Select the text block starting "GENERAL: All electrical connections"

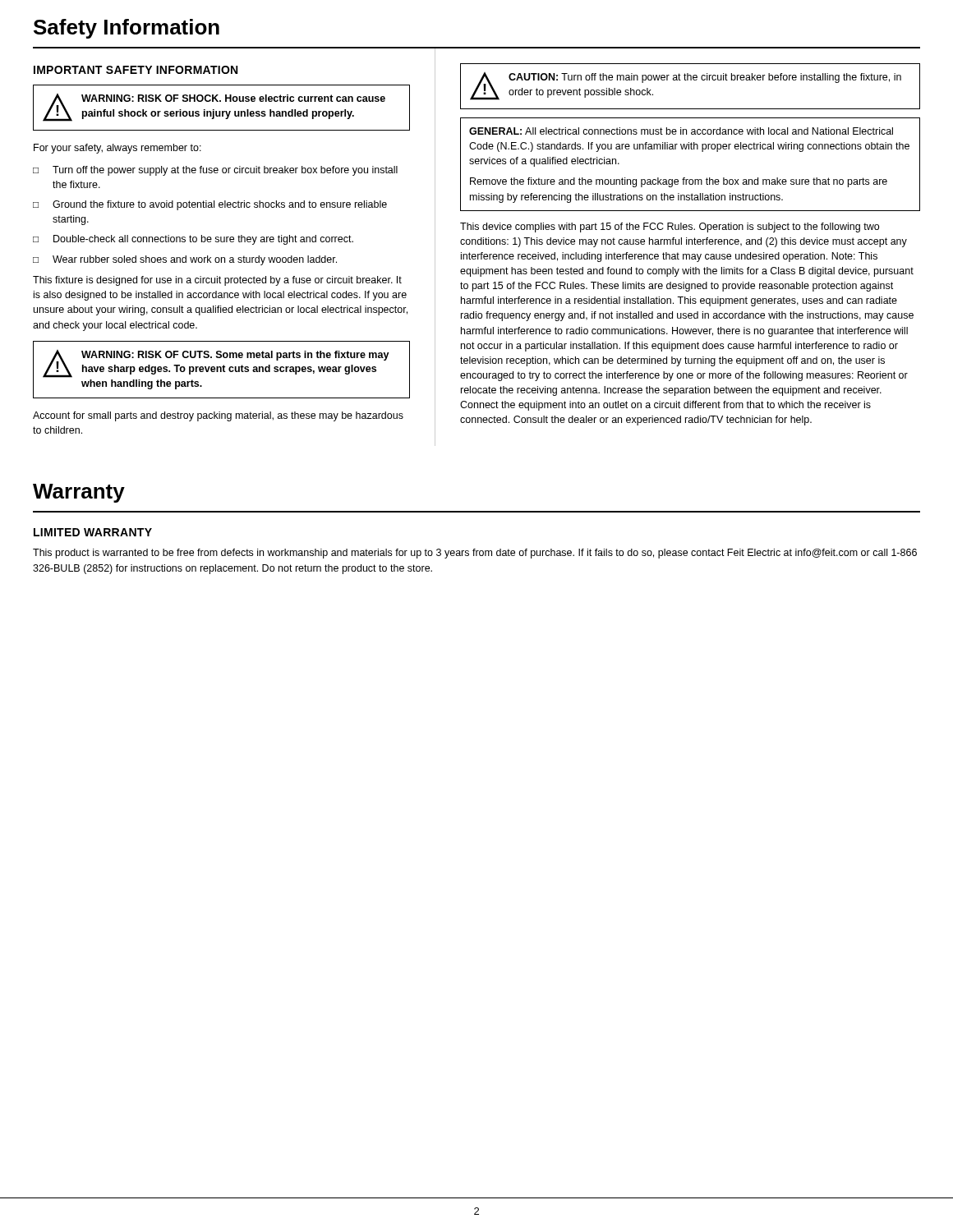click(681, 131)
